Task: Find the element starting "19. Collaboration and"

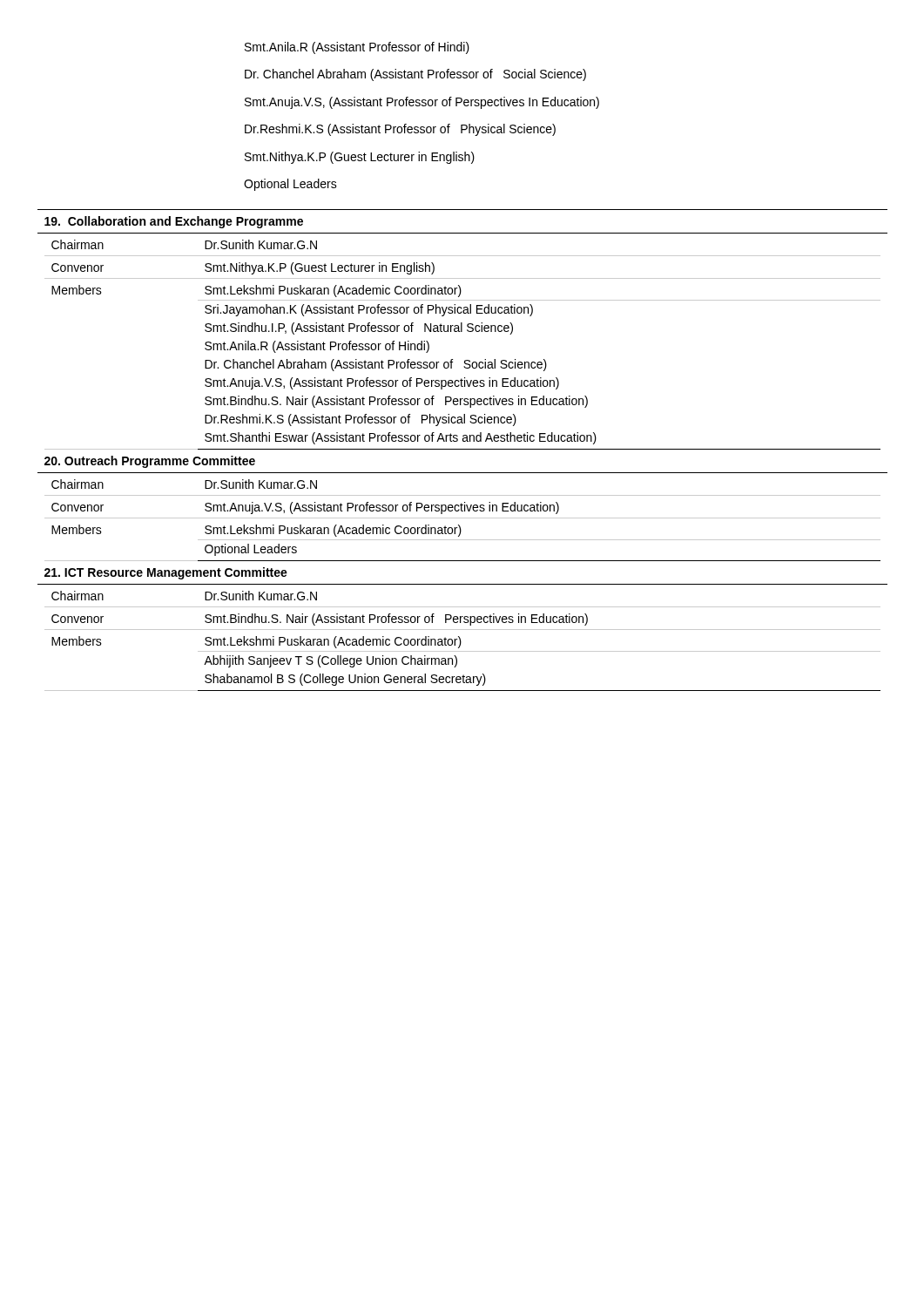Action: [x=174, y=222]
